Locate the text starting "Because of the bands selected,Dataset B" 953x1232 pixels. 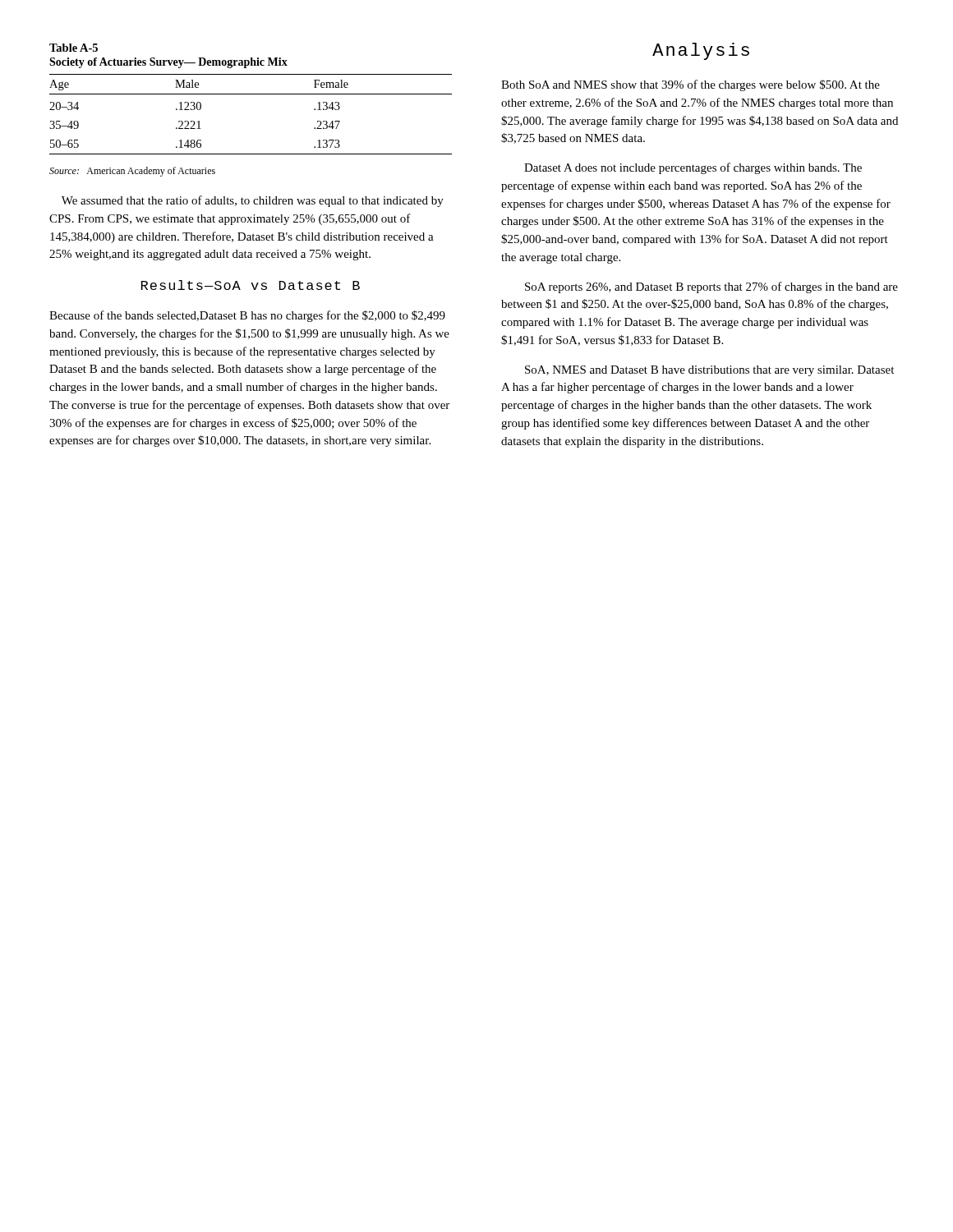[x=249, y=378]
